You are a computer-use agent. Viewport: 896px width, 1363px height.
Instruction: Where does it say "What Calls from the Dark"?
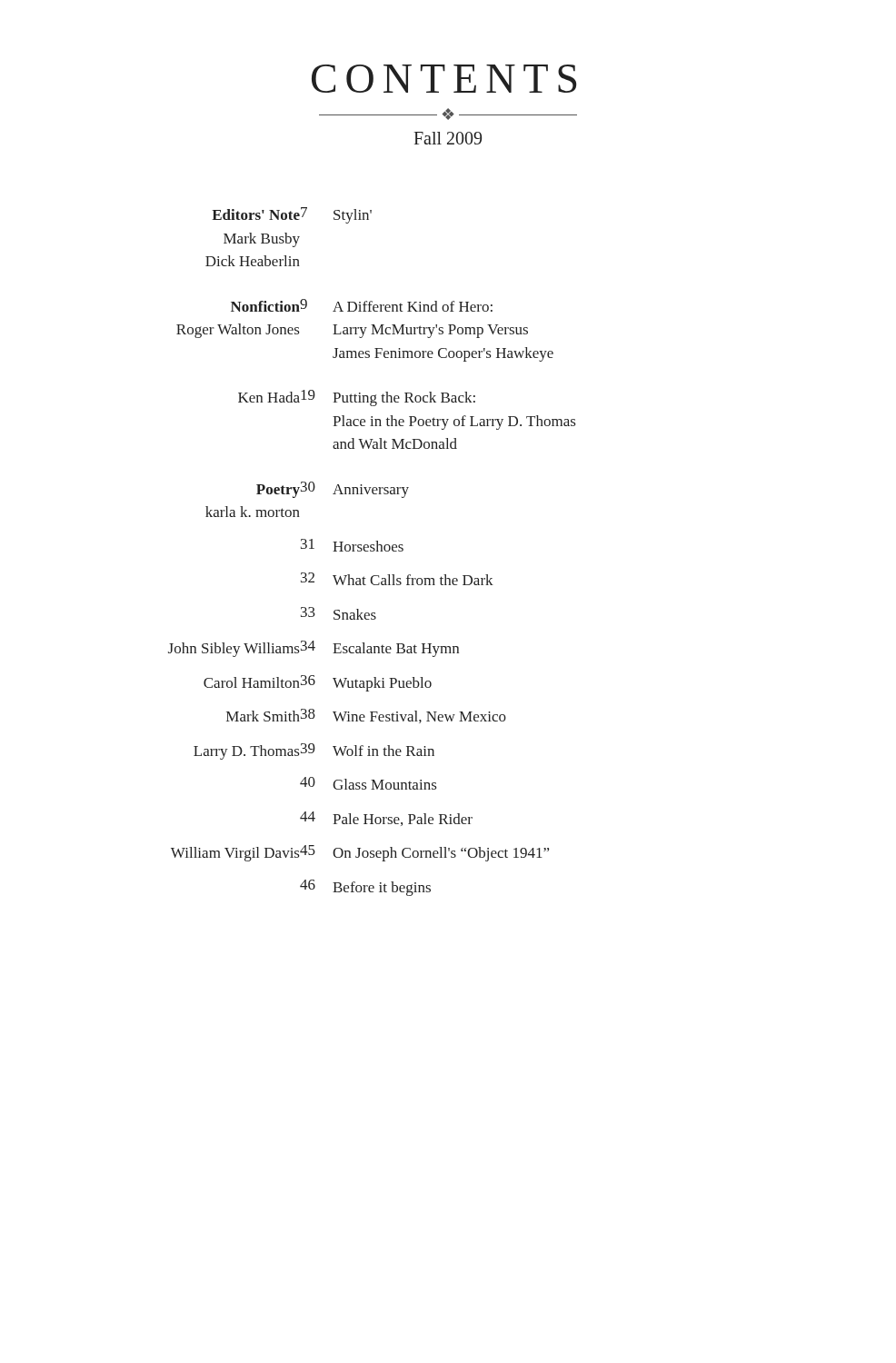(413, 580)
